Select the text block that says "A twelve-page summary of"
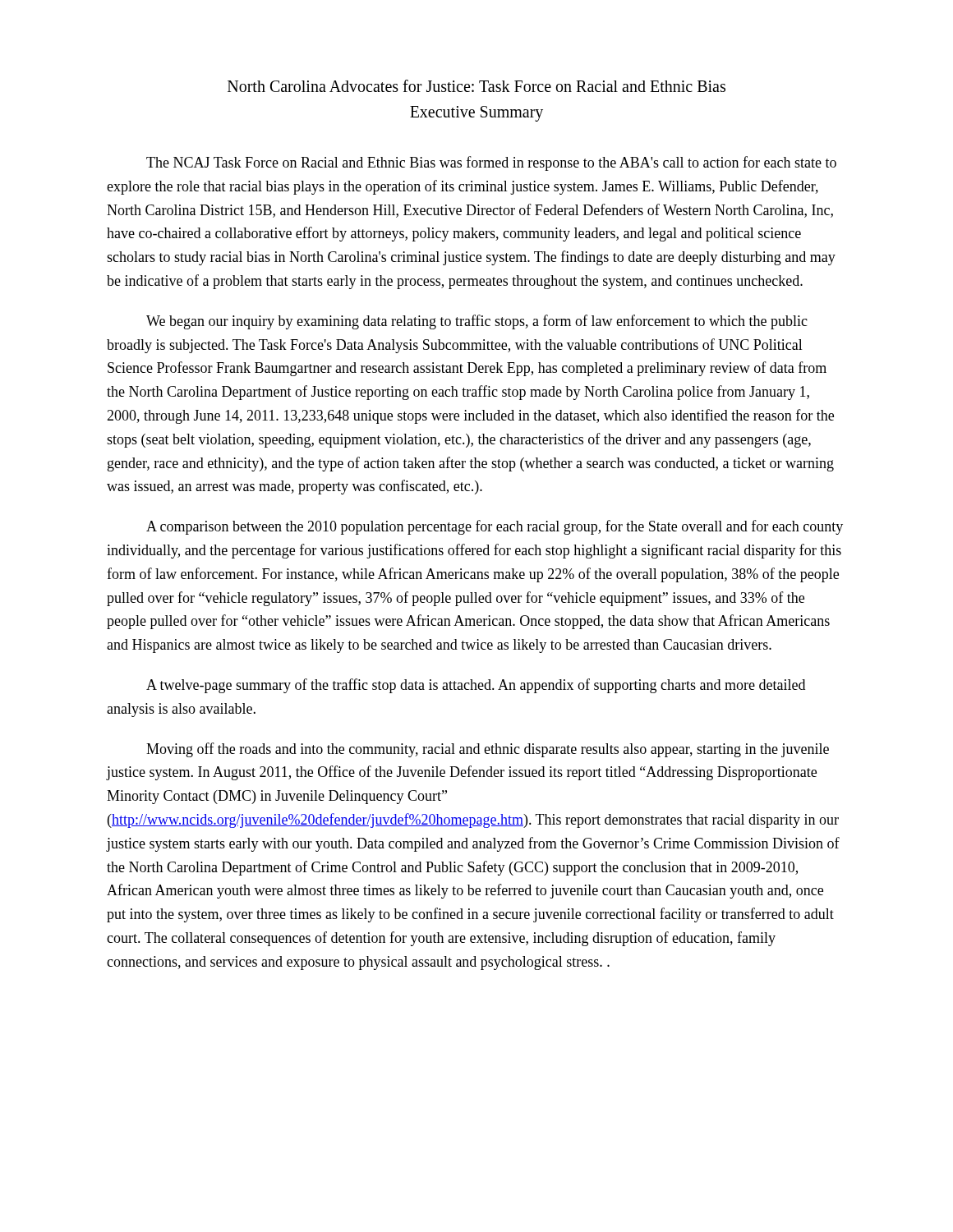Image resolution: width=953 pixels, height=1232 pixels. [456, 697]
